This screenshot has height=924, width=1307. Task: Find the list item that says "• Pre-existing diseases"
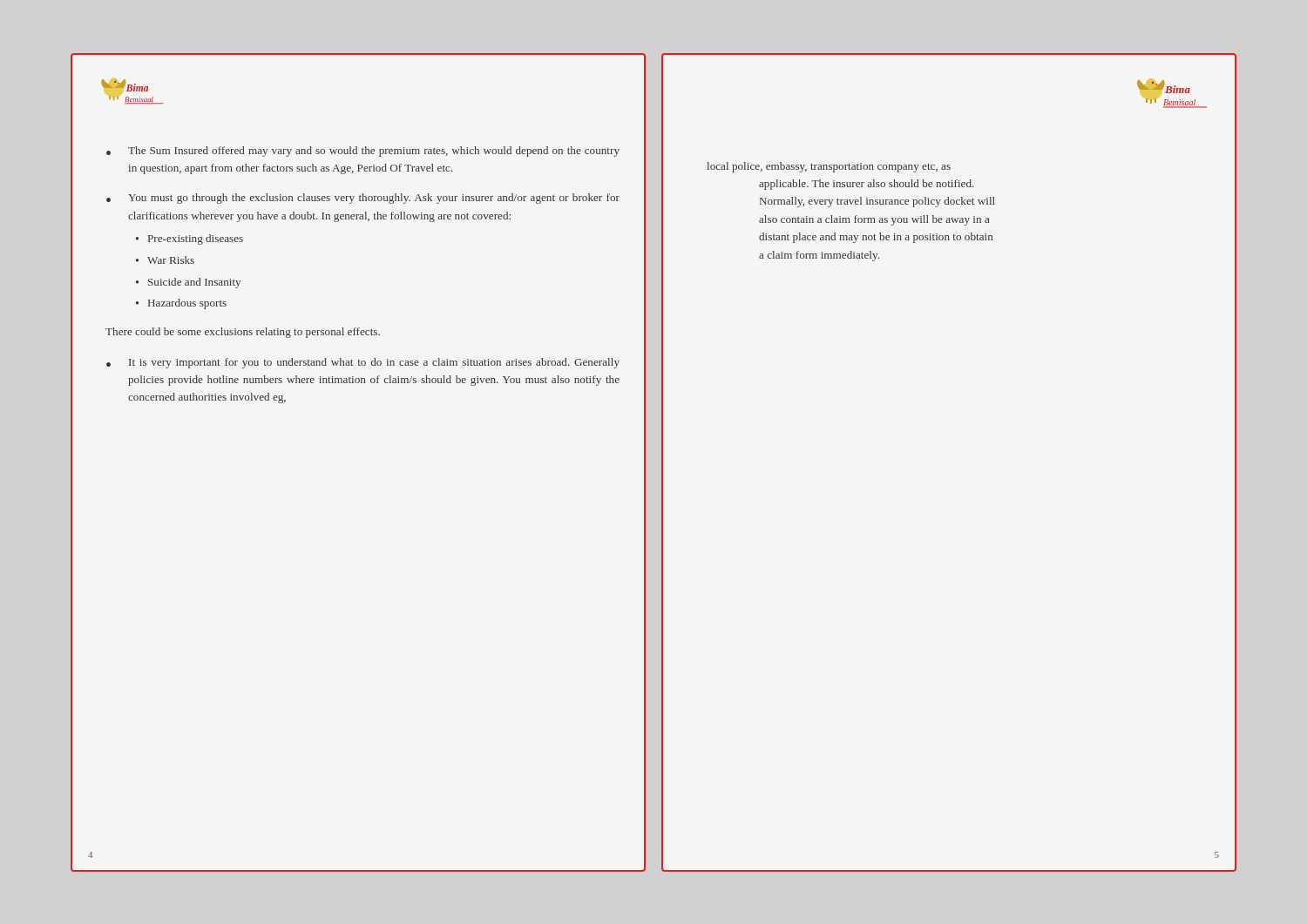(189, 240)
